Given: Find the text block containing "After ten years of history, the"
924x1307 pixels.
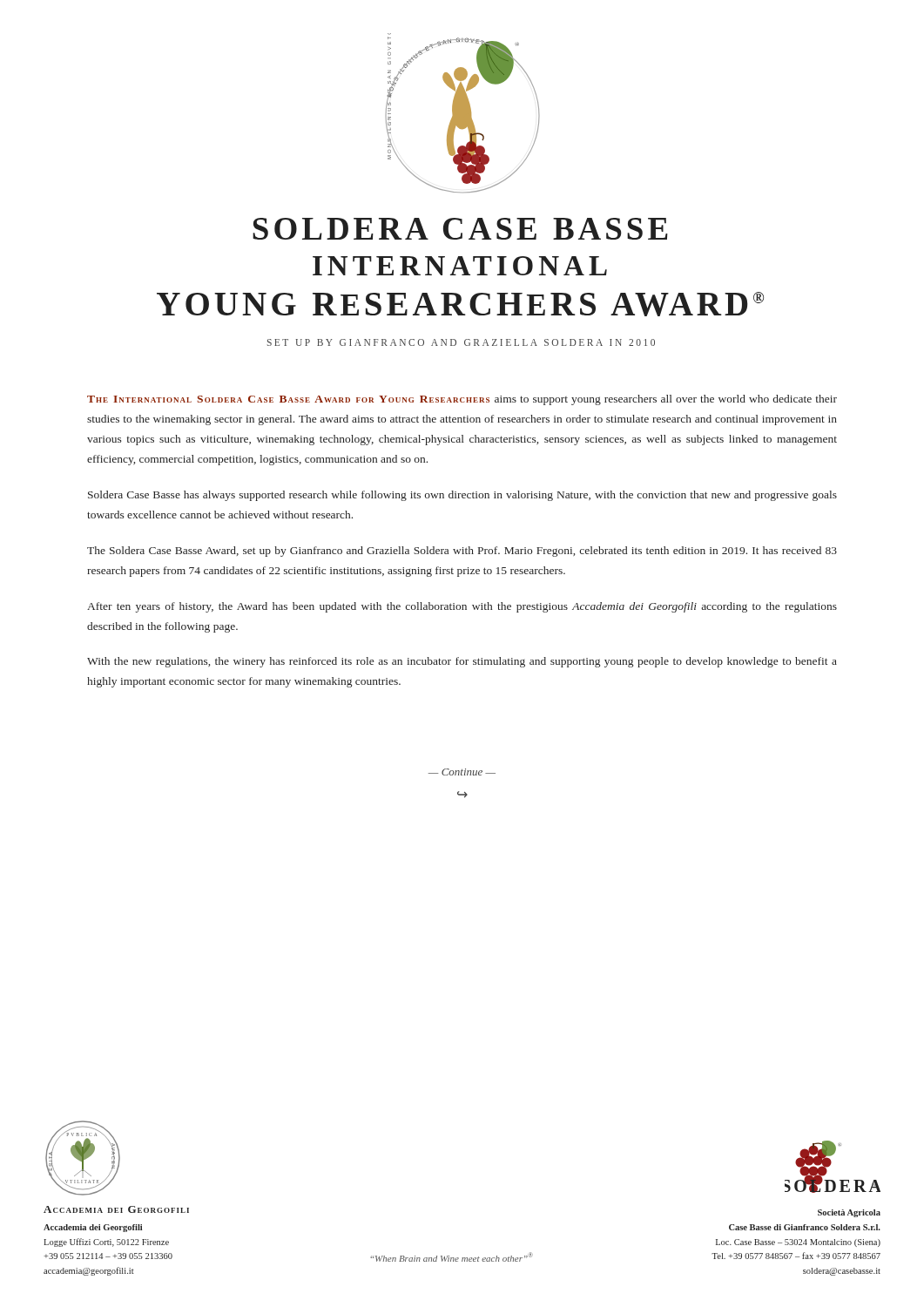Looking at the screenshot, I should coord(462,616).
